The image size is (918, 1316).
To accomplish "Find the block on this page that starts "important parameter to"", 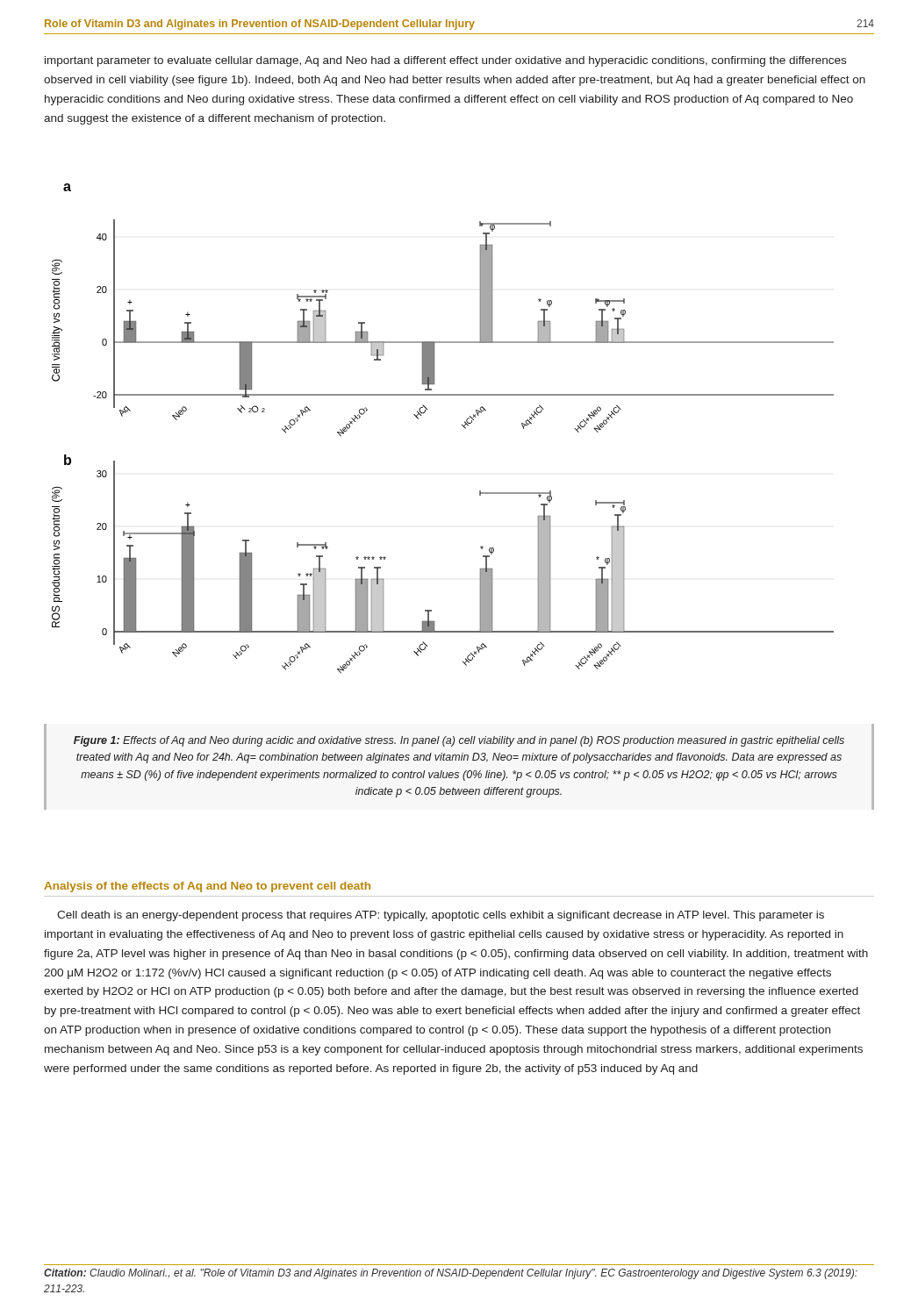I will click(x=455, y=89).
